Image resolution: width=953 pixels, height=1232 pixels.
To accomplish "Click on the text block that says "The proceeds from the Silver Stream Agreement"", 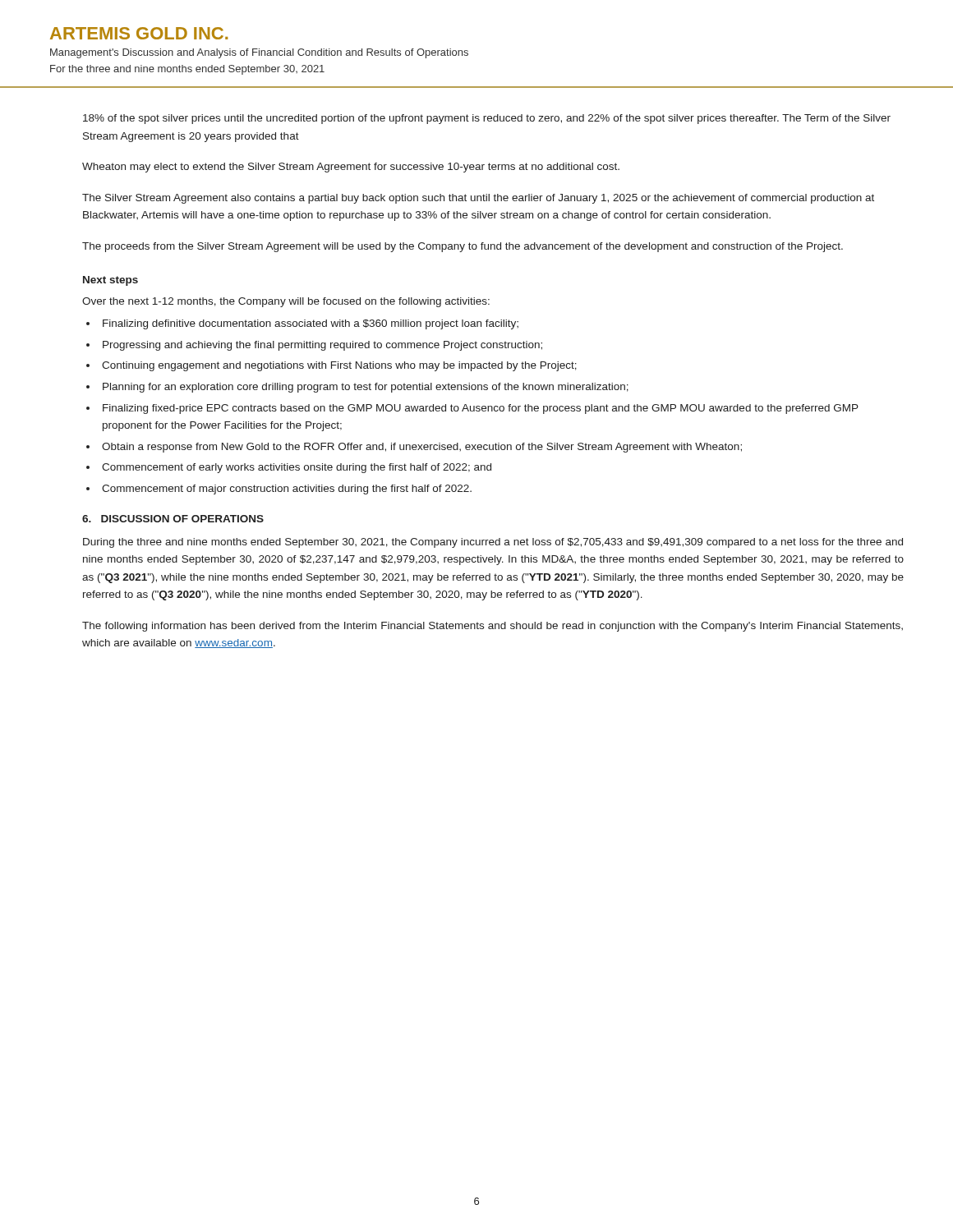I will [463, 246].
